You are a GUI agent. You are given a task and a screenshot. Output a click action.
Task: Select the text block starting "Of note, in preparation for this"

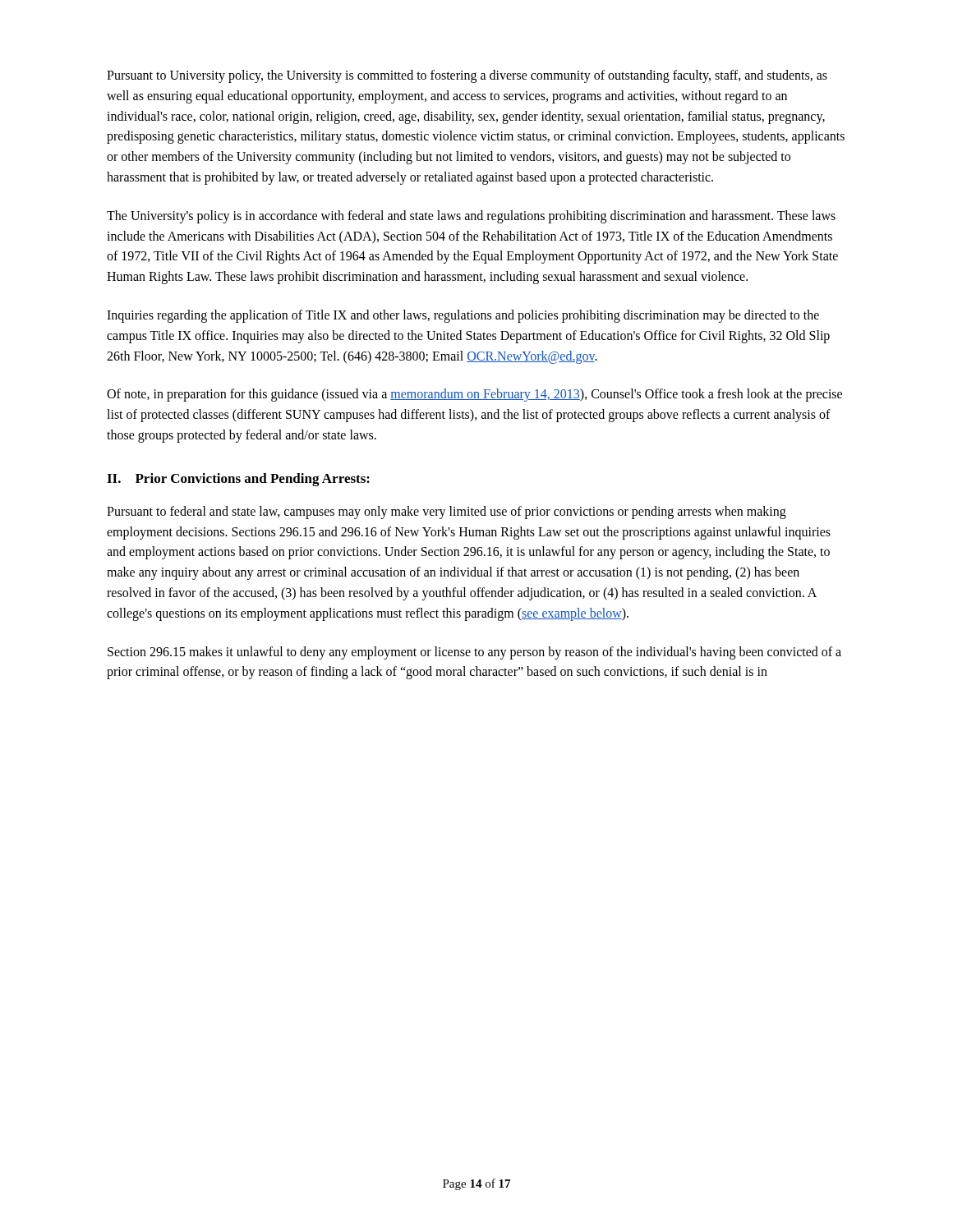(x=475, y=414)
